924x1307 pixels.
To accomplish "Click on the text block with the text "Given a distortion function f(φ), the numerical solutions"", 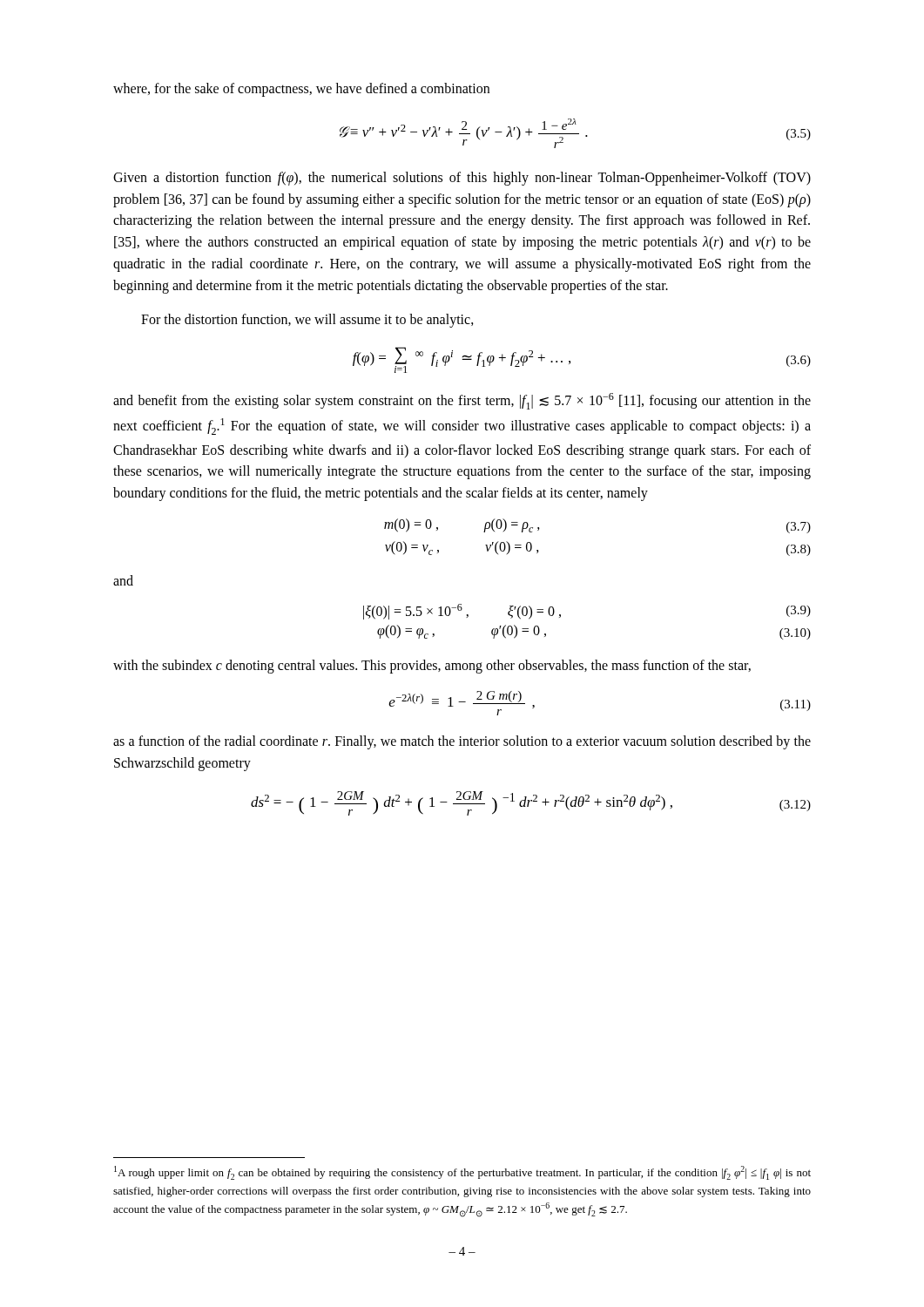I will pos(462,232).
